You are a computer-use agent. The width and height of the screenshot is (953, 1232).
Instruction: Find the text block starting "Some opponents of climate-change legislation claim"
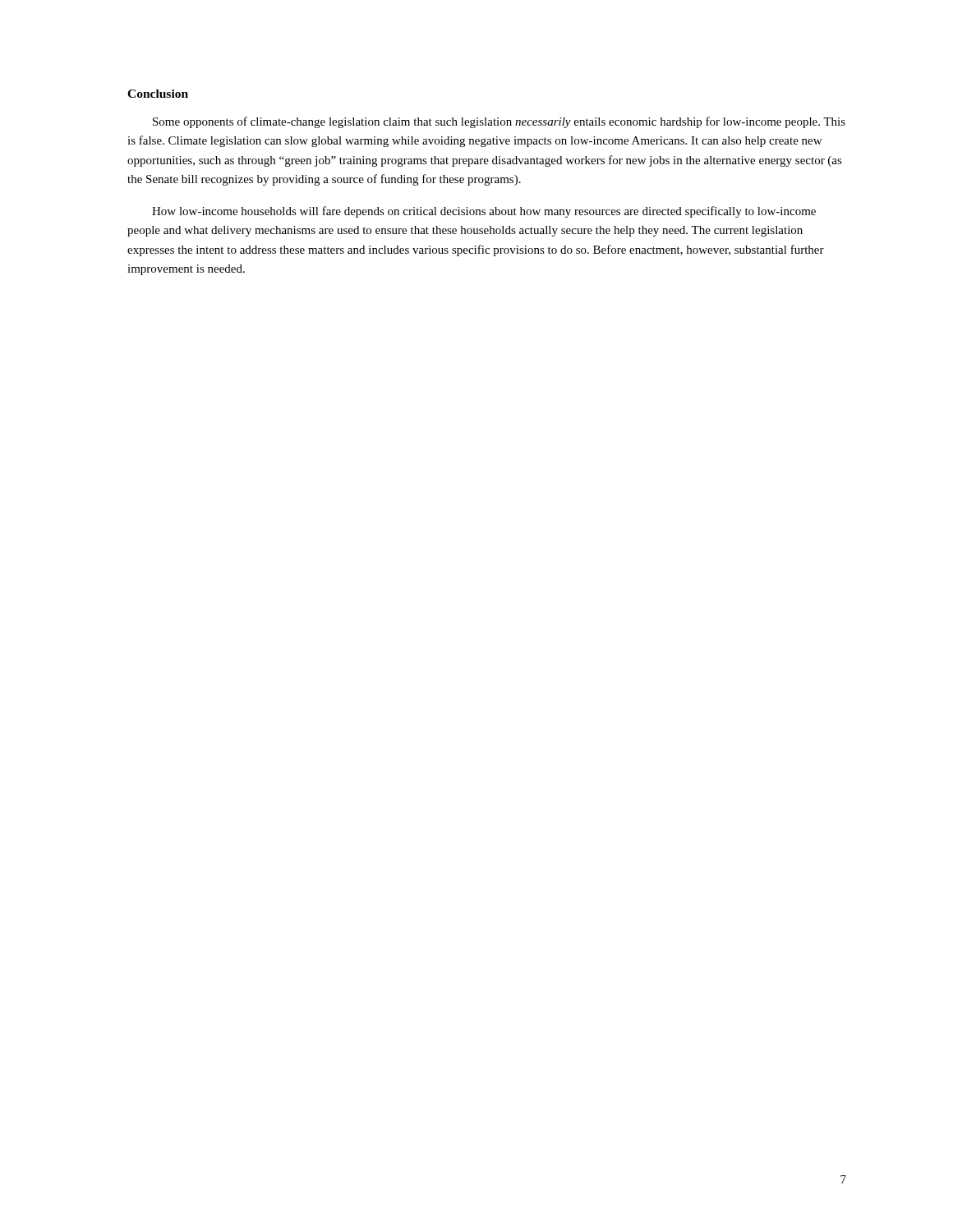click(487, 151)
